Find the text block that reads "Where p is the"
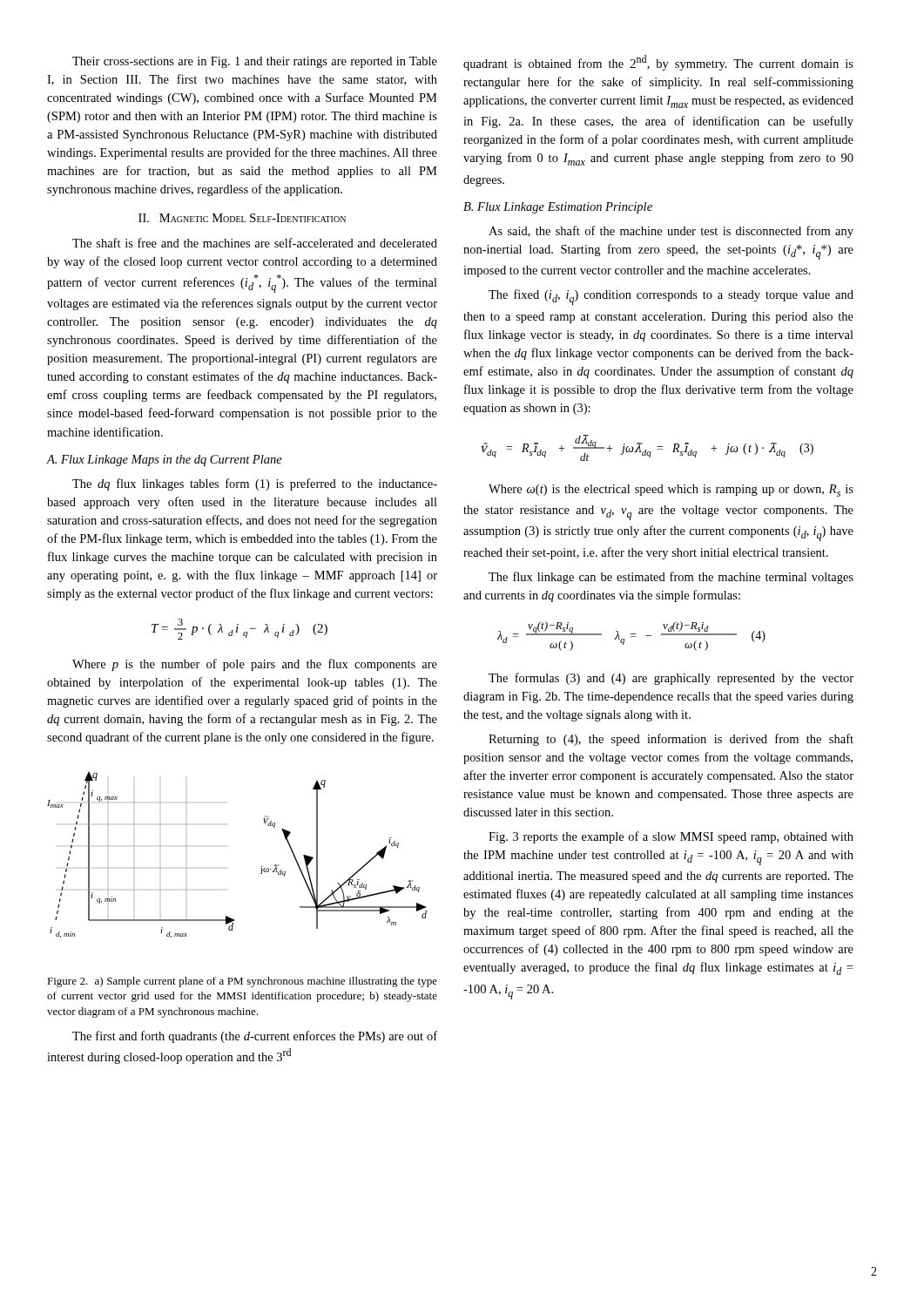This screenshot has width=924, height=1307. 242,701
